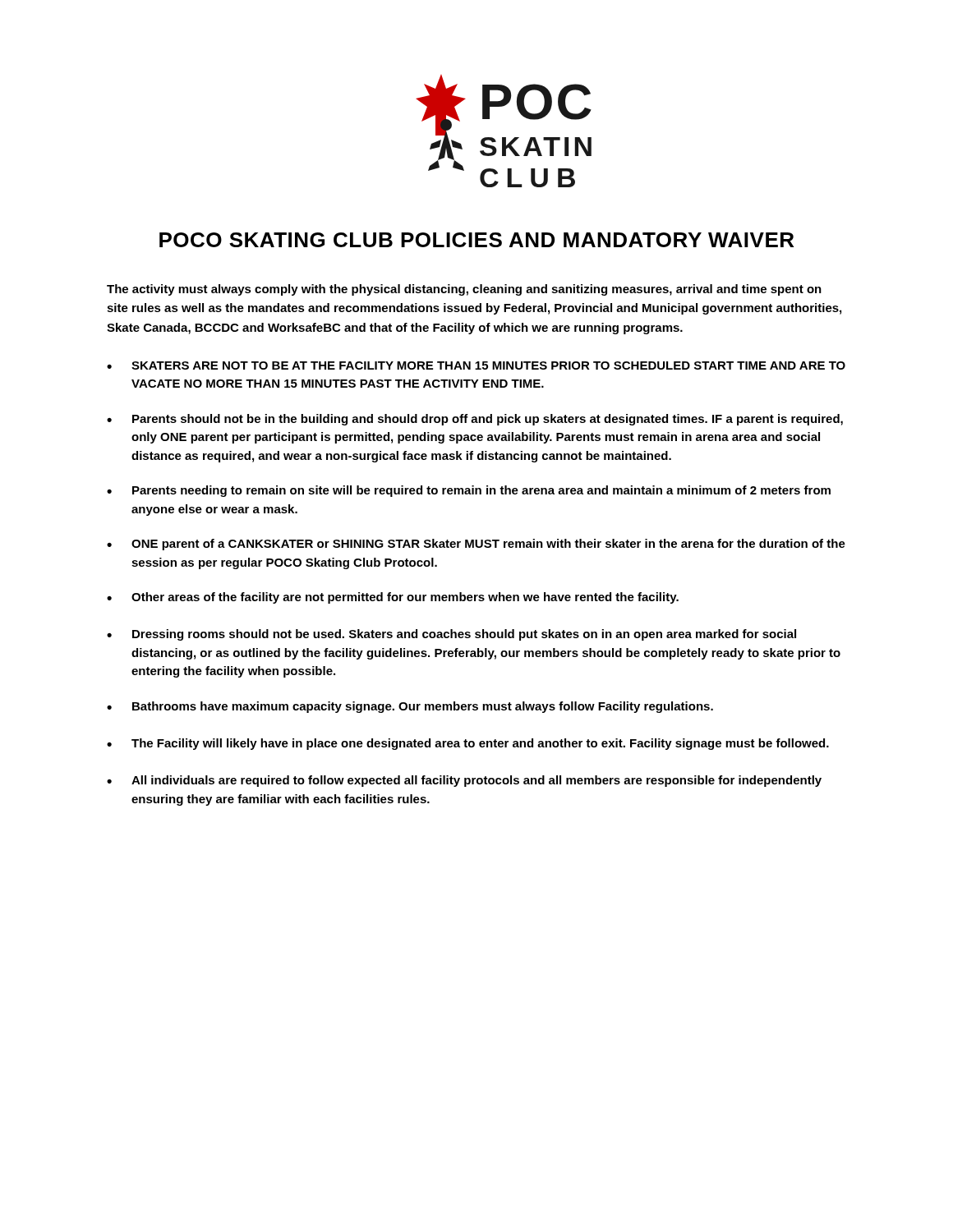The width and height of the screenshot is (953, 1232).
Task: Point to the element starting "• Dressing rooms should not"
Action: (476, 653)
